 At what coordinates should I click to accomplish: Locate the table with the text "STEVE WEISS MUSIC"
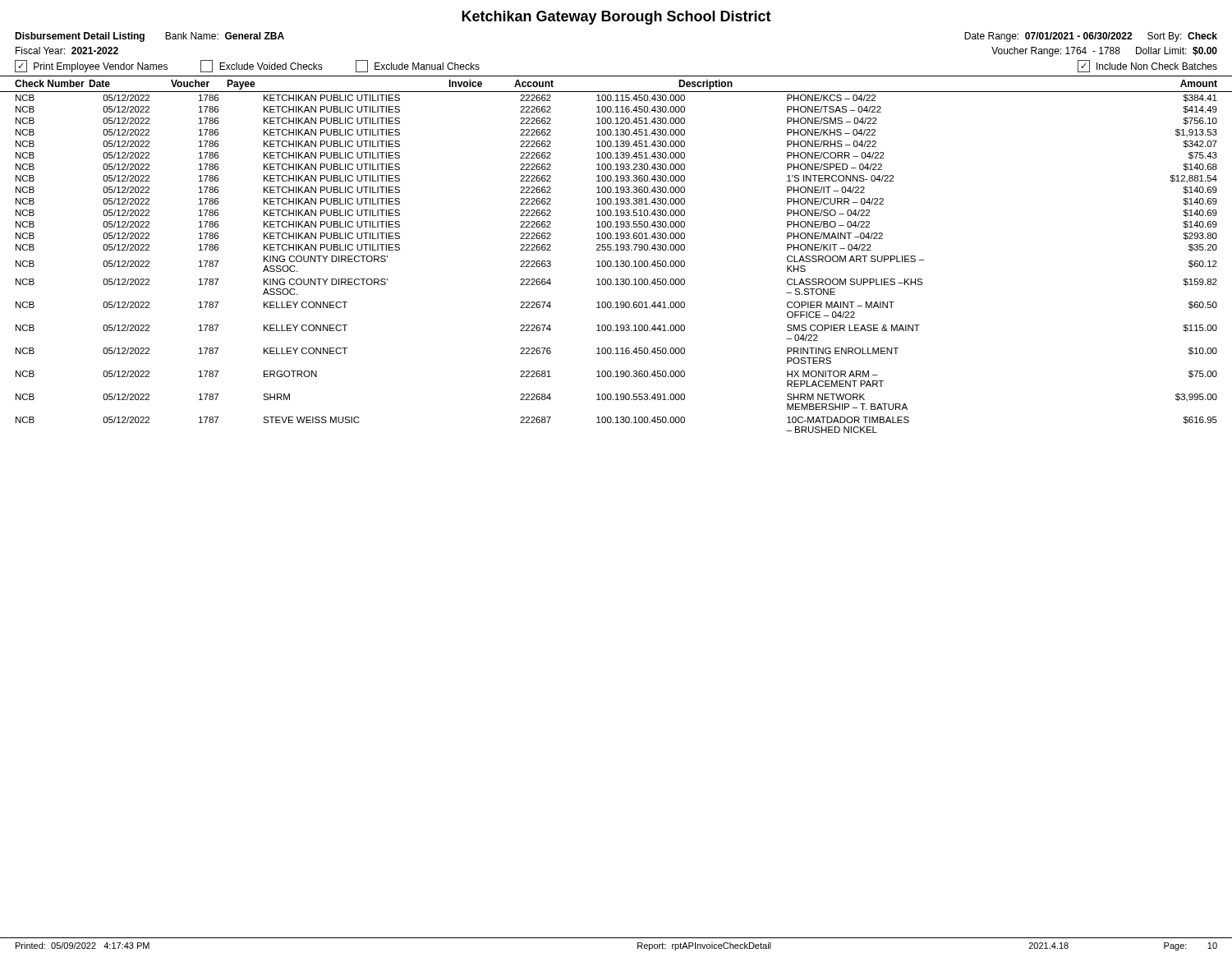tap(616, 264)
